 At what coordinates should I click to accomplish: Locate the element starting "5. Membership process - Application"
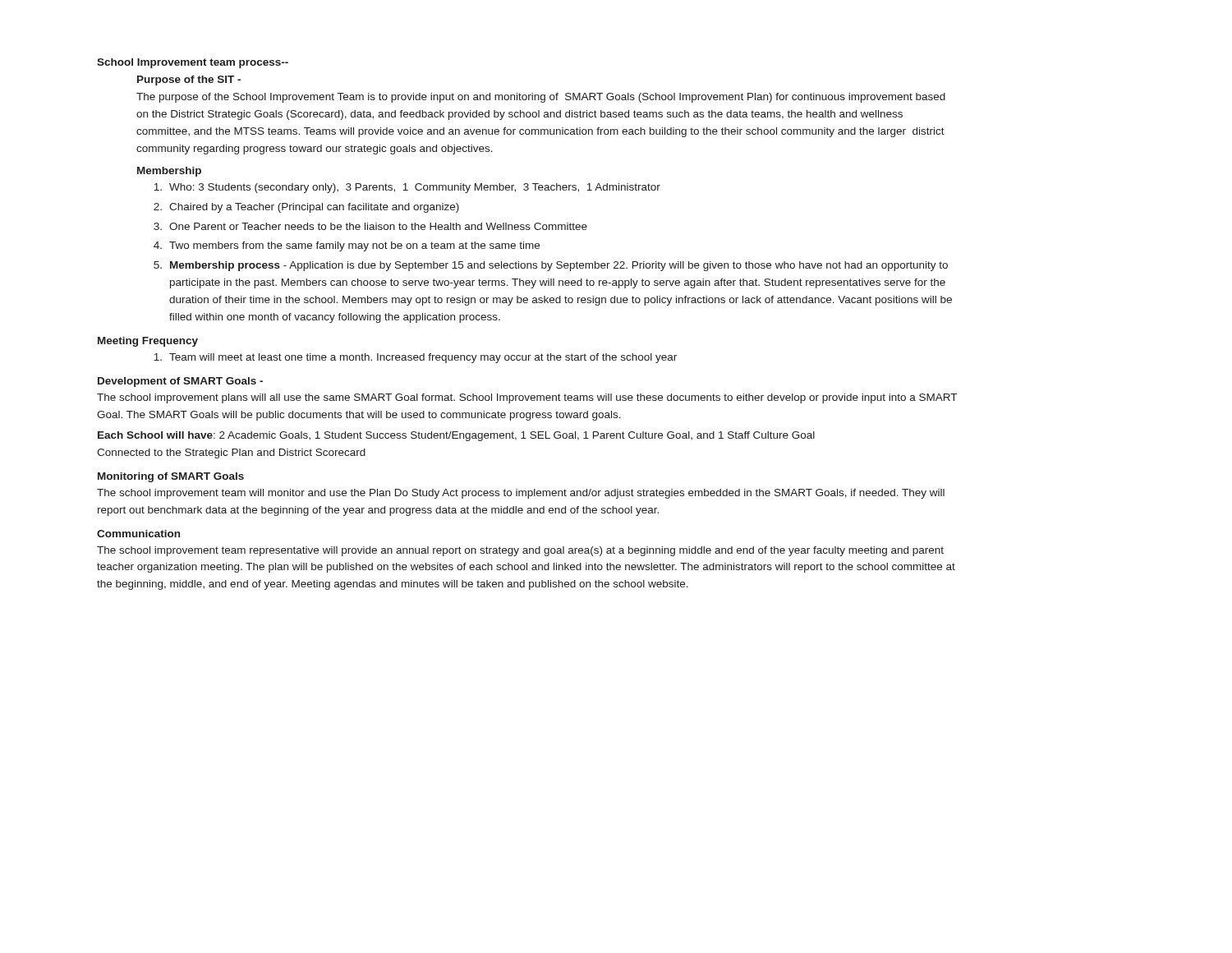548,292
